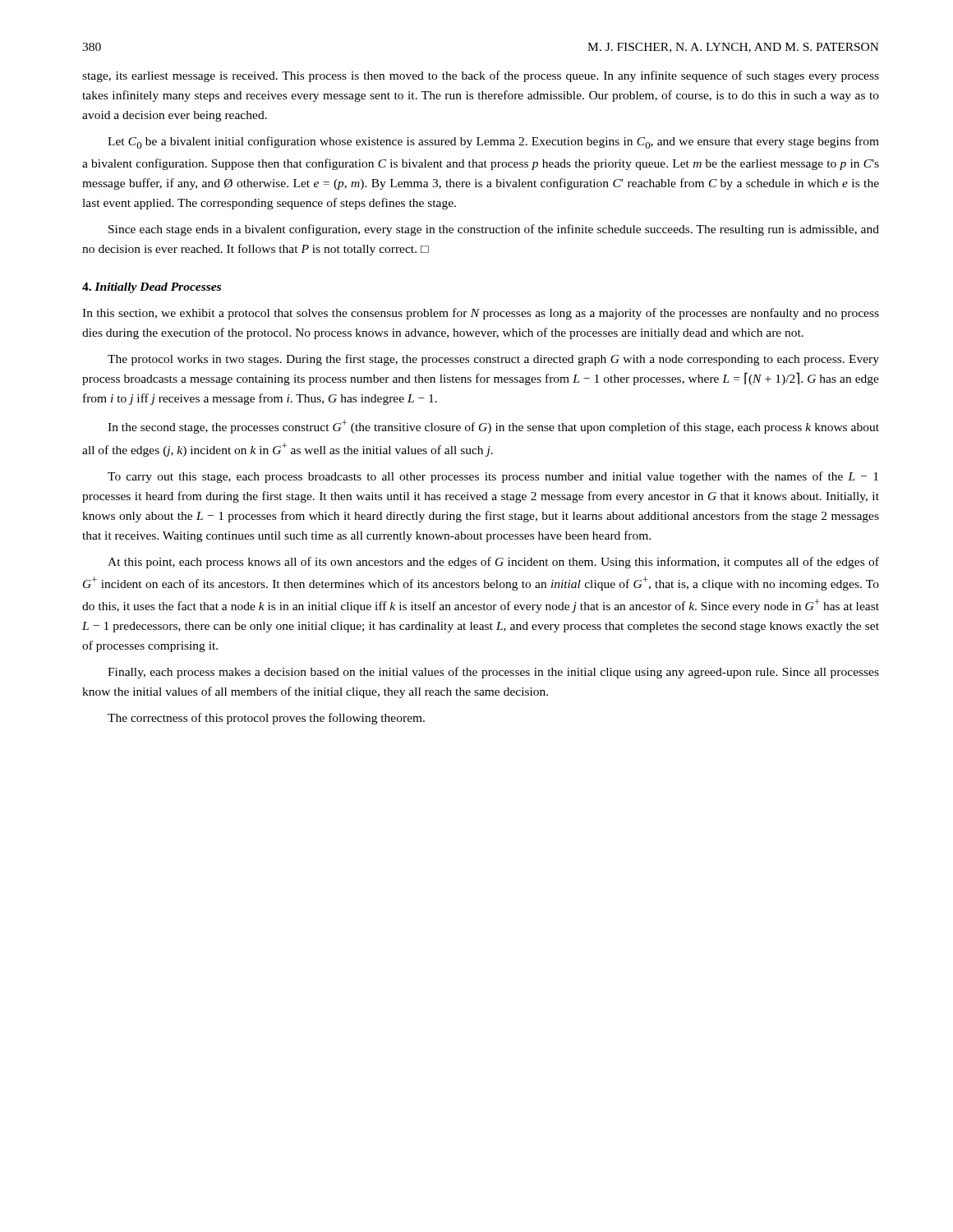Where is the passage that starts "The protocol works in"?
The width and height of the screenshot is (953, 1232).
point(481,379)
